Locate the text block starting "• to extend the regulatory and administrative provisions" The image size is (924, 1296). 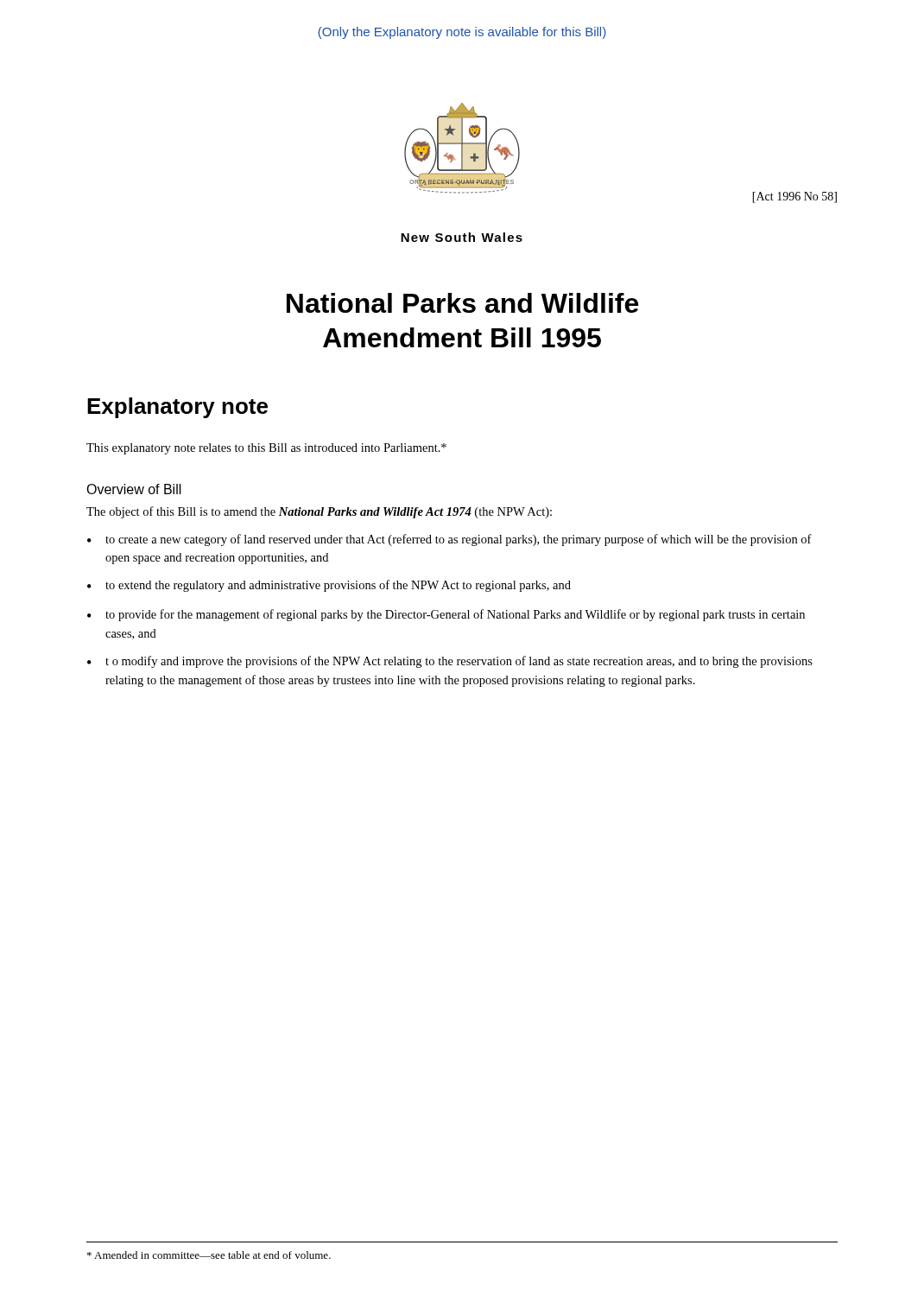[x=462, y=587]
